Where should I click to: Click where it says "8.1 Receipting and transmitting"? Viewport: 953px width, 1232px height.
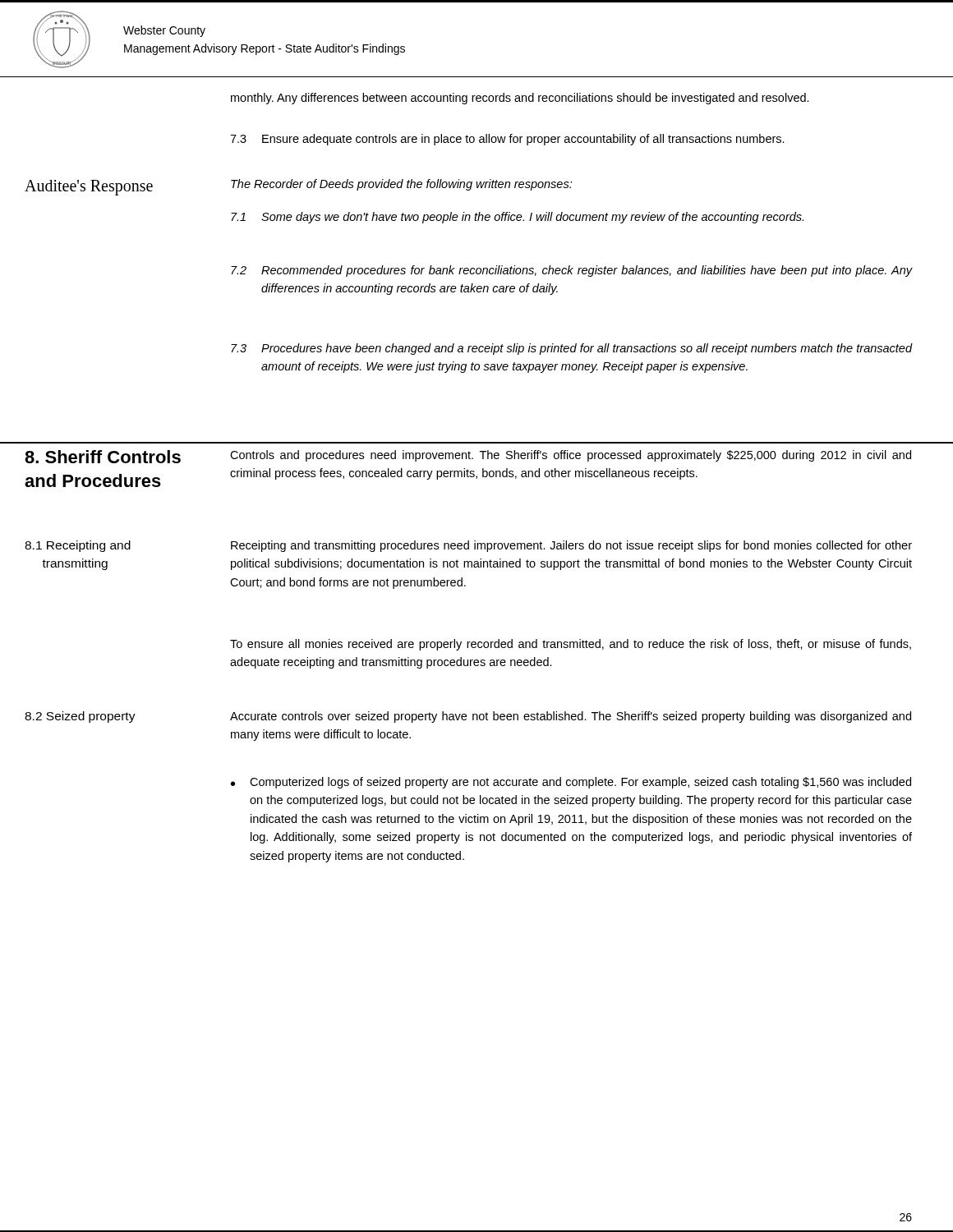78,554
